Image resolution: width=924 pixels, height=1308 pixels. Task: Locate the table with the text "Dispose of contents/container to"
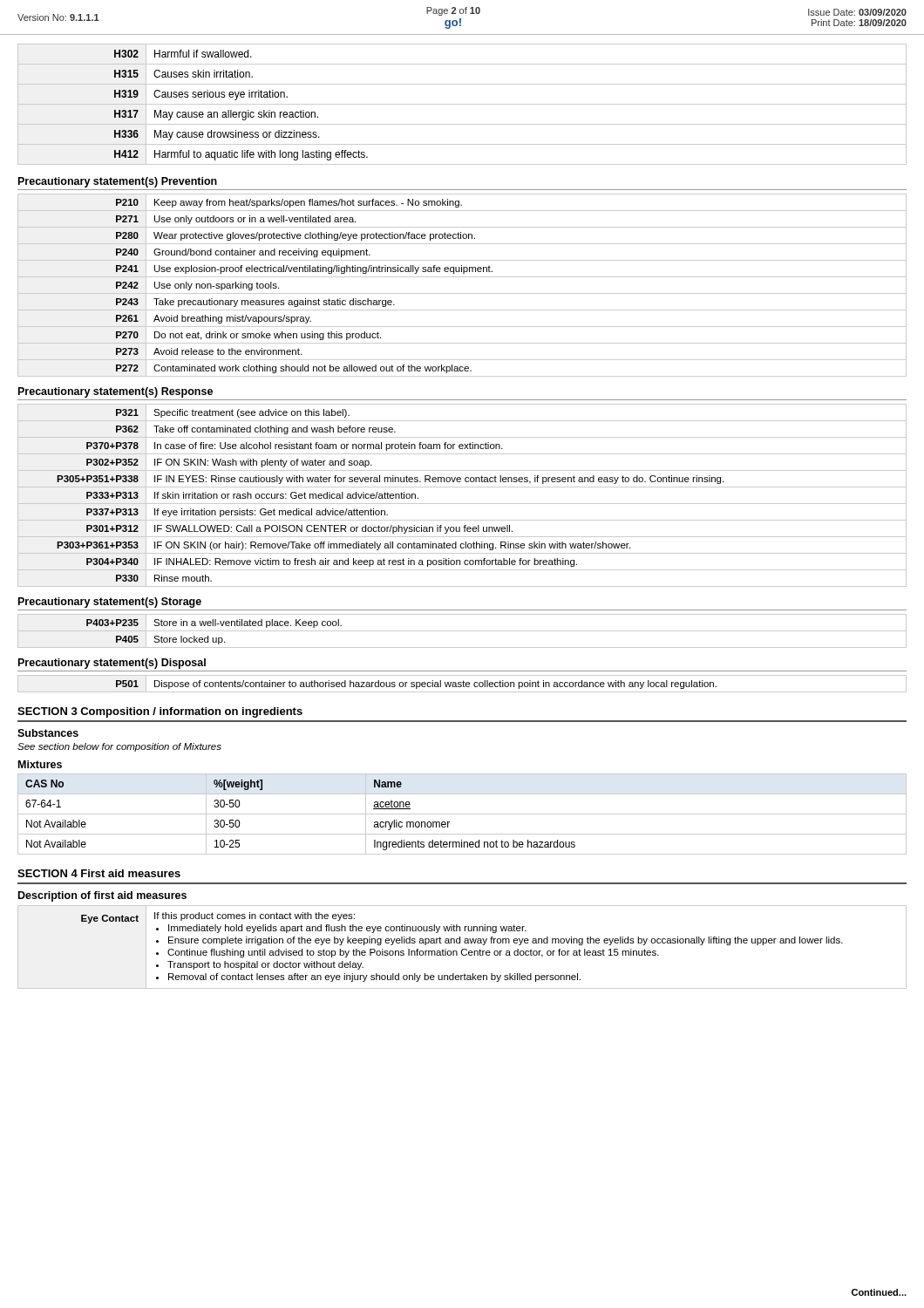(462, 684)
